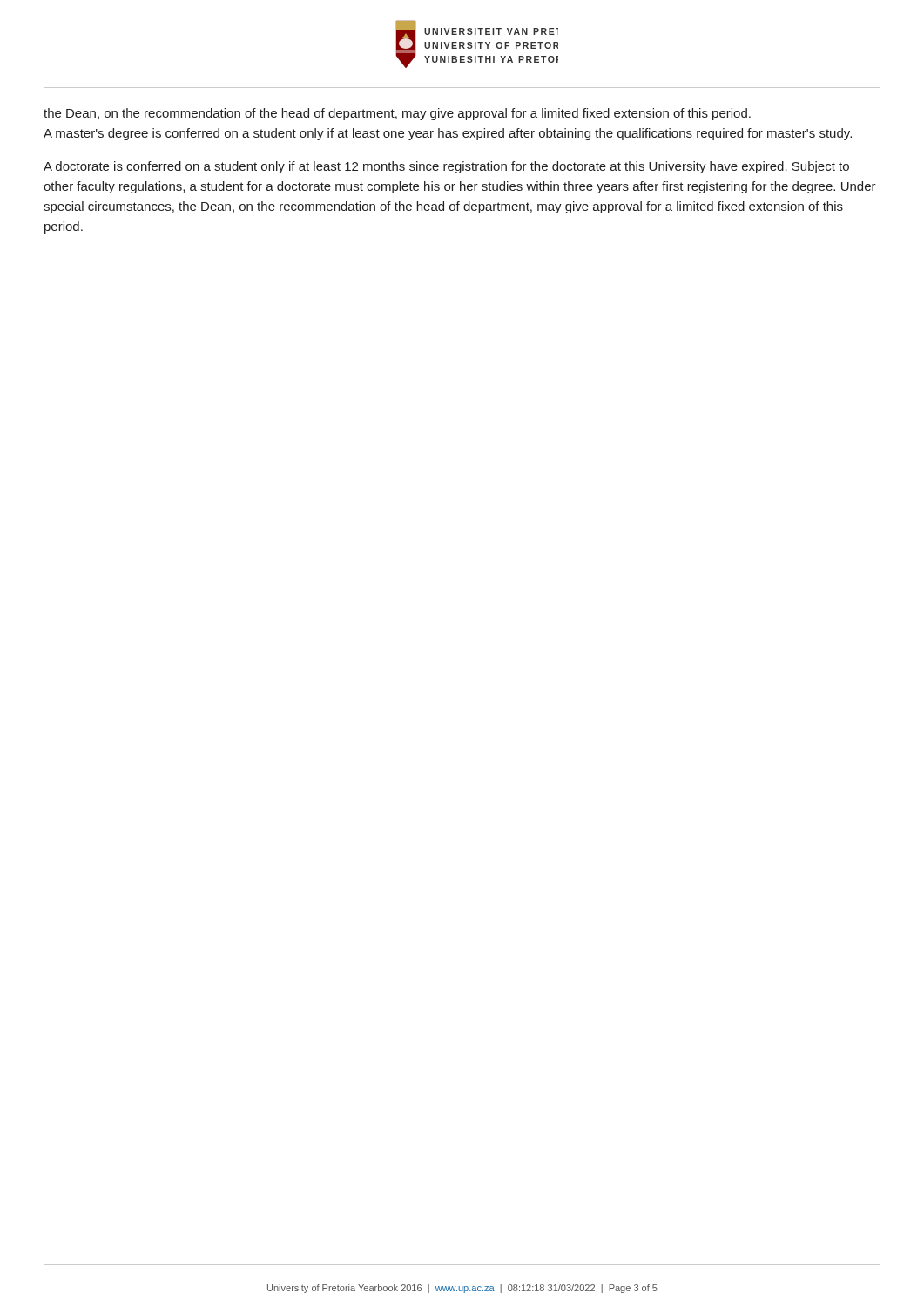Point to the block beginning "the Dean, on the recommendation of"

448,123
